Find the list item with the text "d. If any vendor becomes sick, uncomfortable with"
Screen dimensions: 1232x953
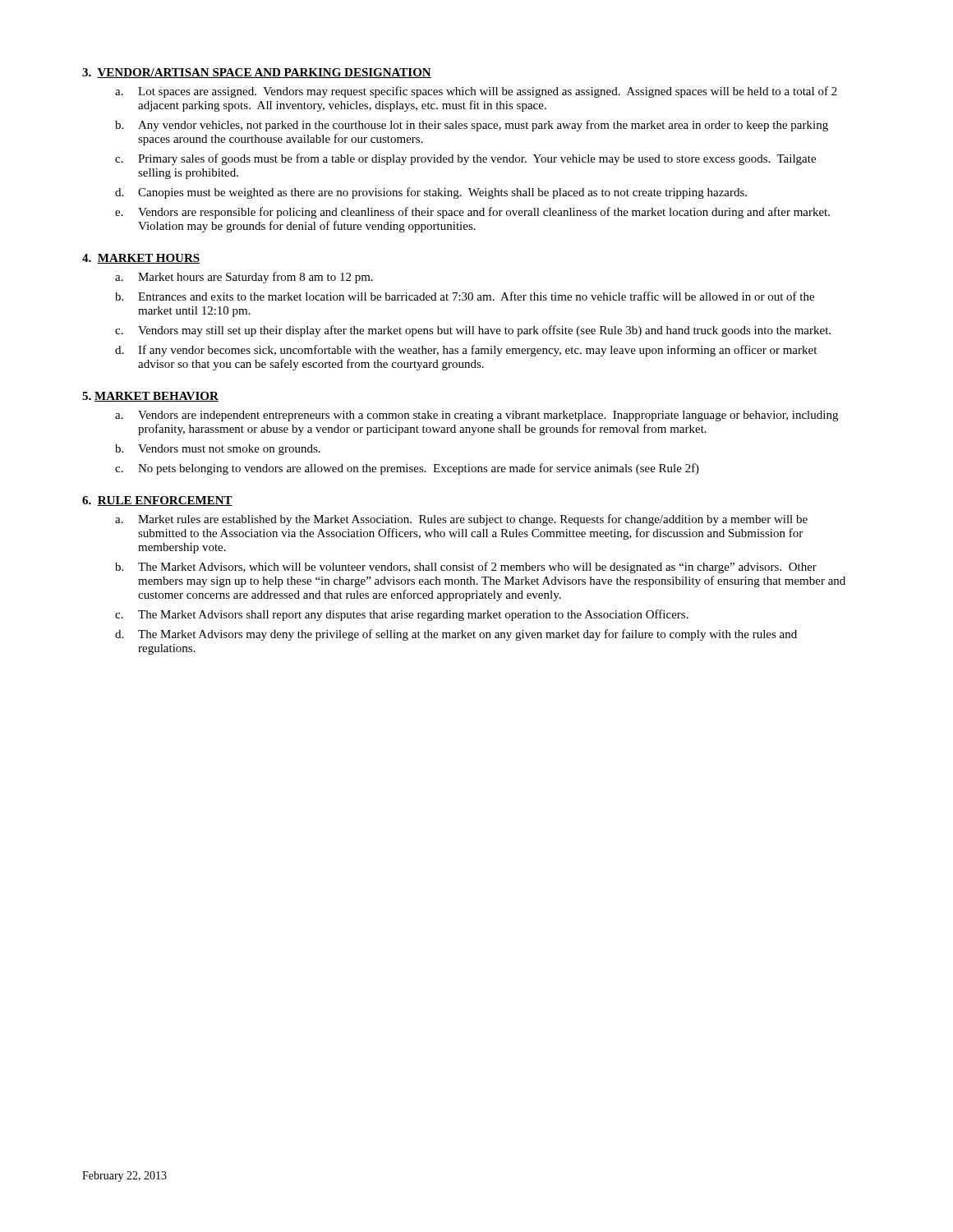481,357
